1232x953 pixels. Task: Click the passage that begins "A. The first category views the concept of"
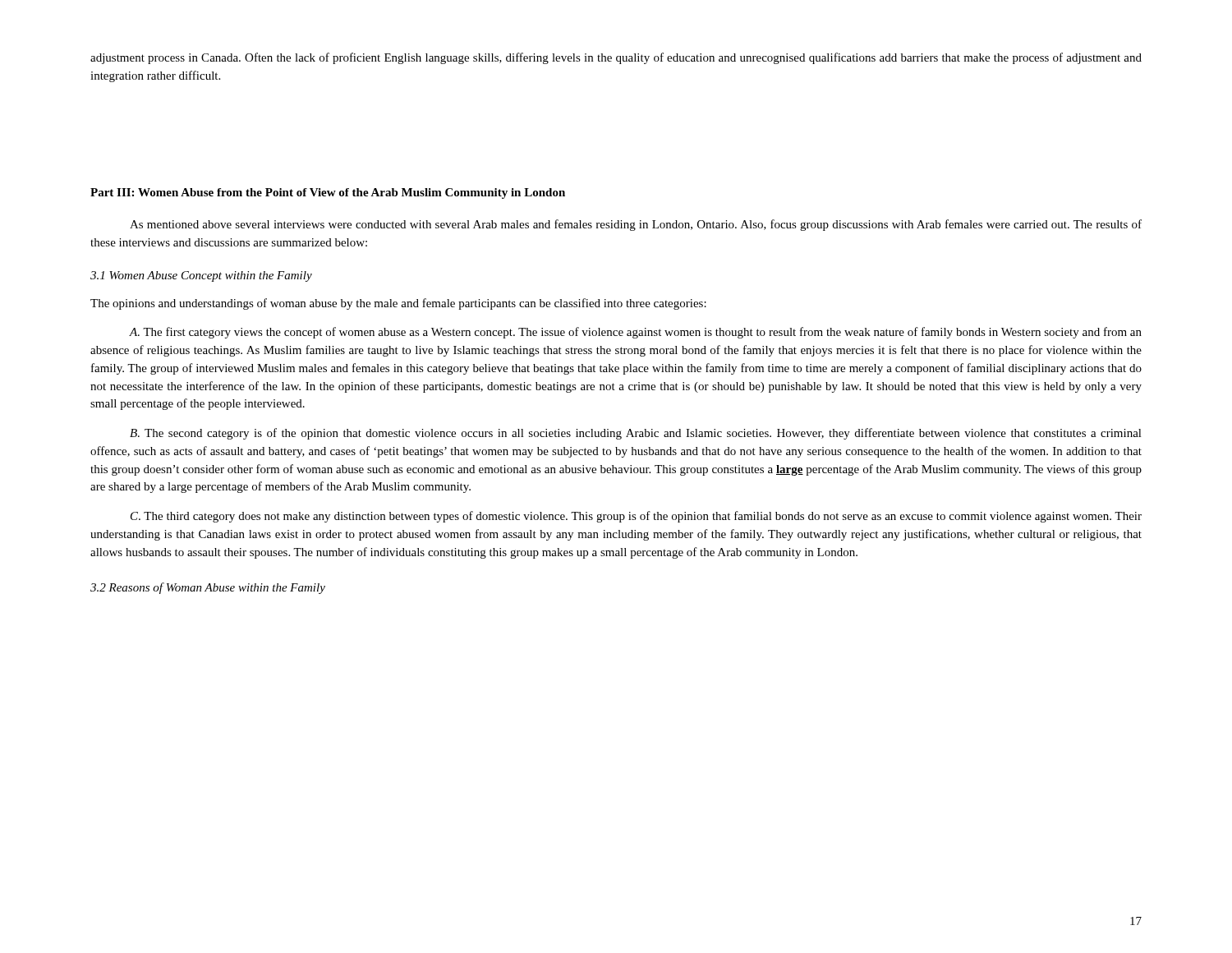pyautogui.click(x=616, y=369)
